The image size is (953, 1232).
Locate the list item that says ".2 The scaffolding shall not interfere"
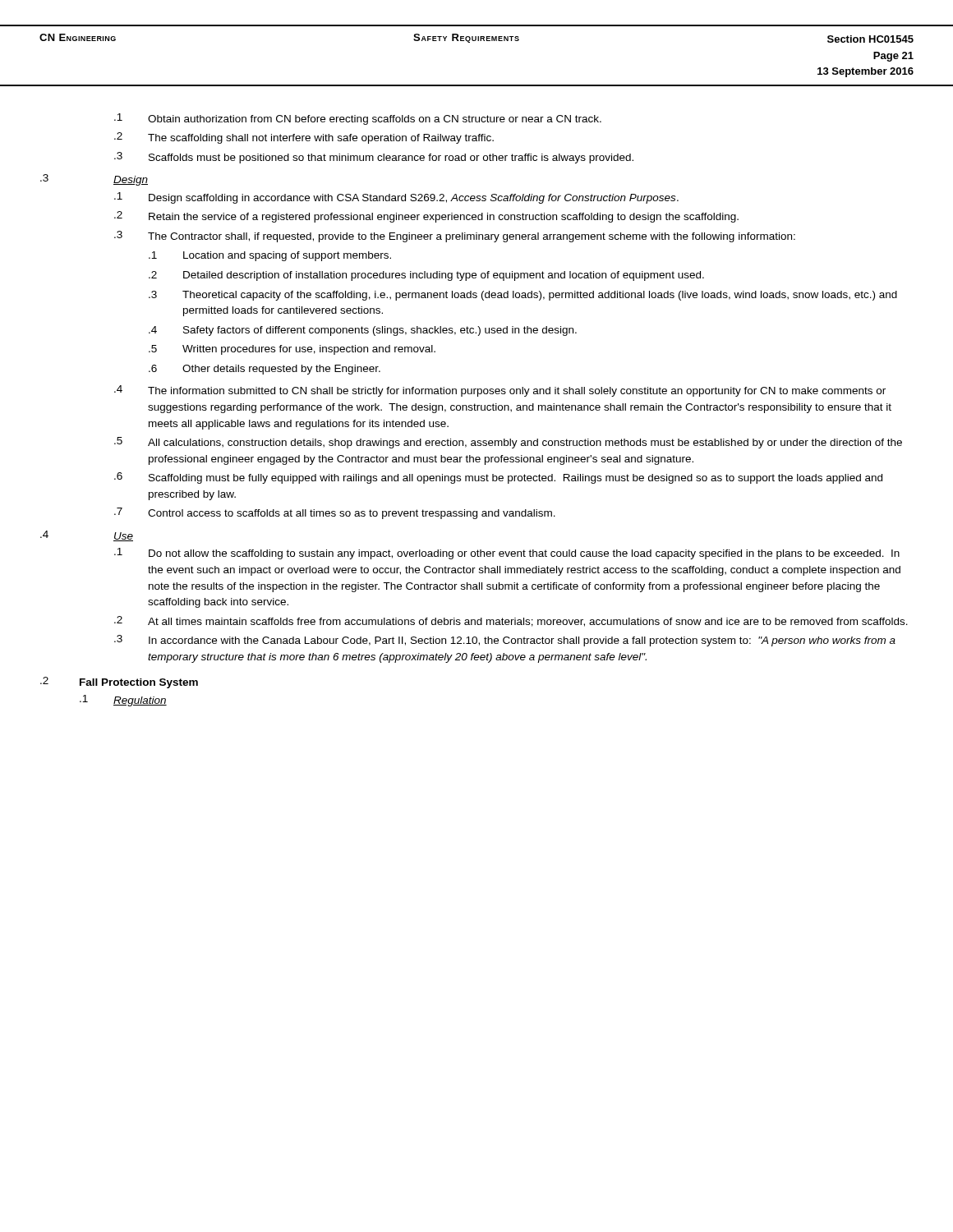click(304, 138)
